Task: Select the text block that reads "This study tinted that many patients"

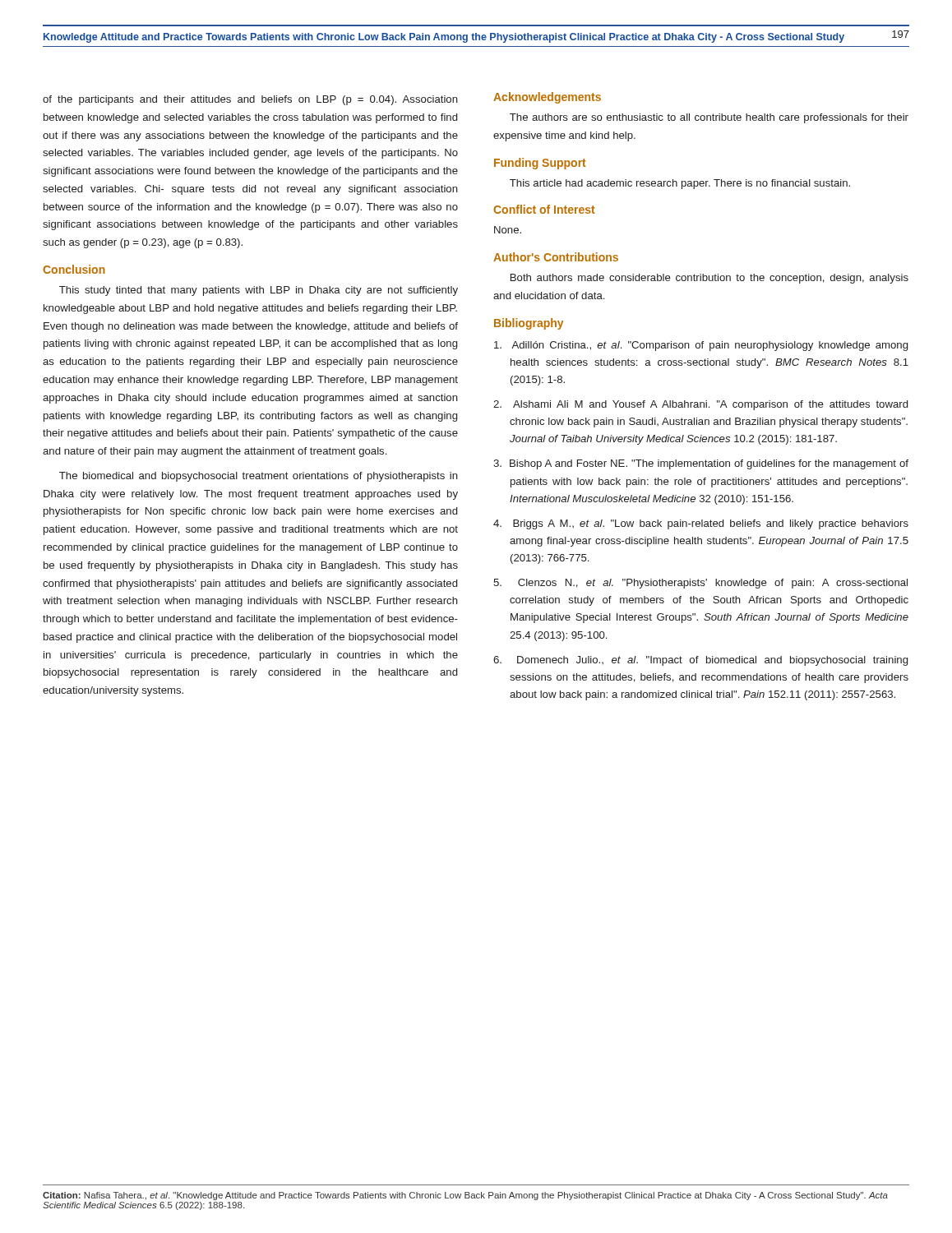Action: [250, 490]
